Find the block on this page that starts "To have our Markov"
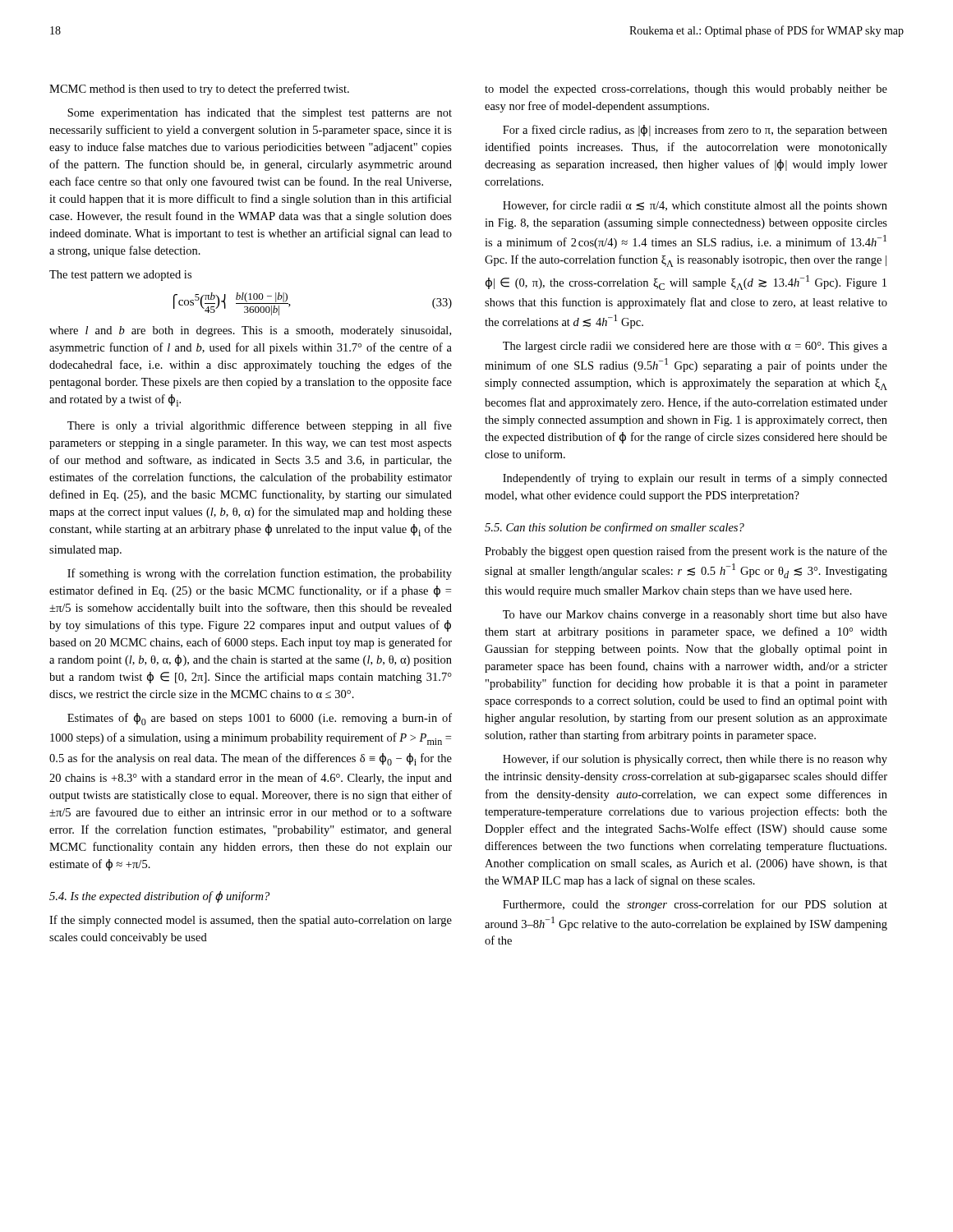This screenshot has width=953, height=1232. point(686,675)
